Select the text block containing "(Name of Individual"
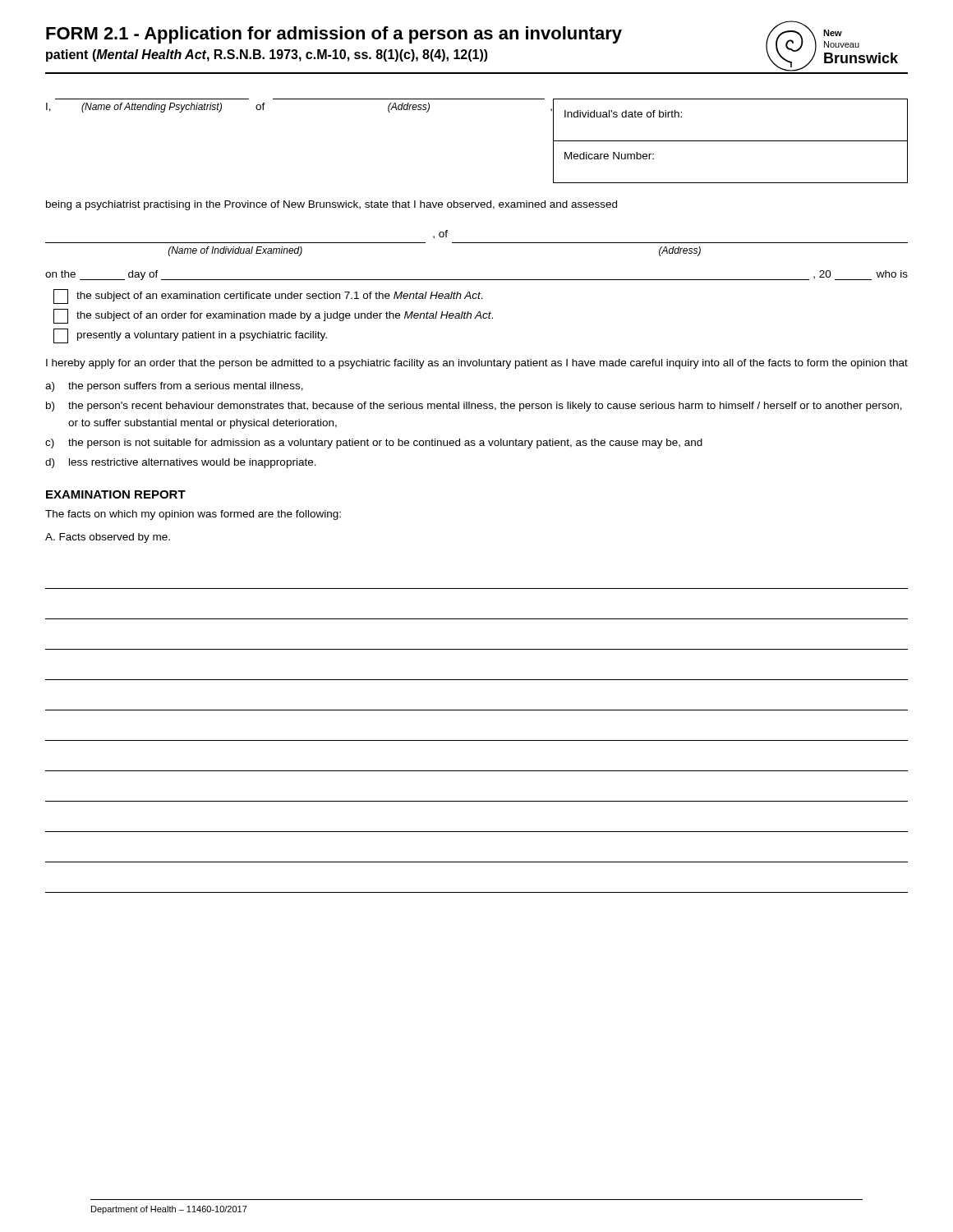Screen dimensions: 1232x953 click(476, 242)
